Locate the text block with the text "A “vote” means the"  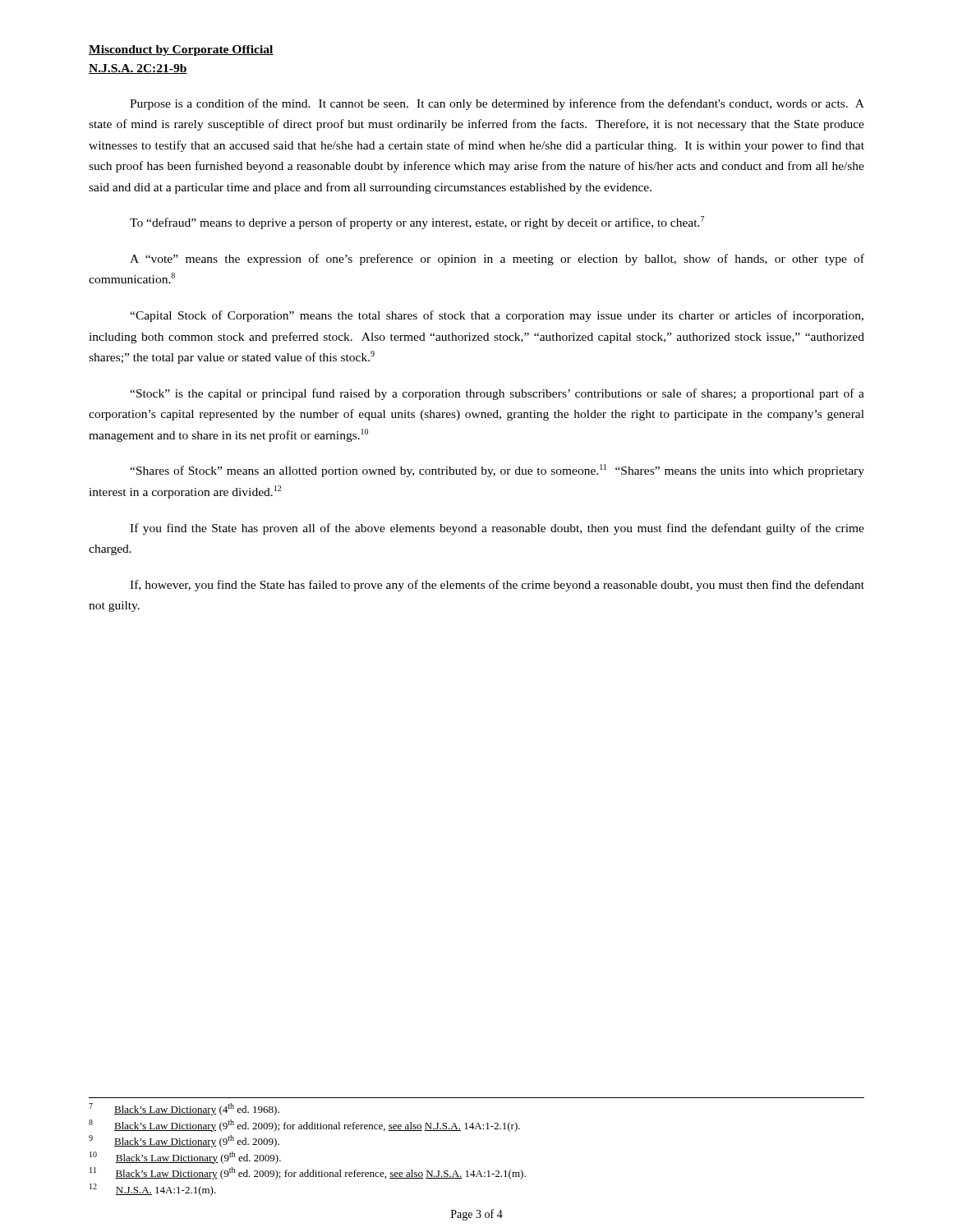pyautogui.click(x=476, y=269)
